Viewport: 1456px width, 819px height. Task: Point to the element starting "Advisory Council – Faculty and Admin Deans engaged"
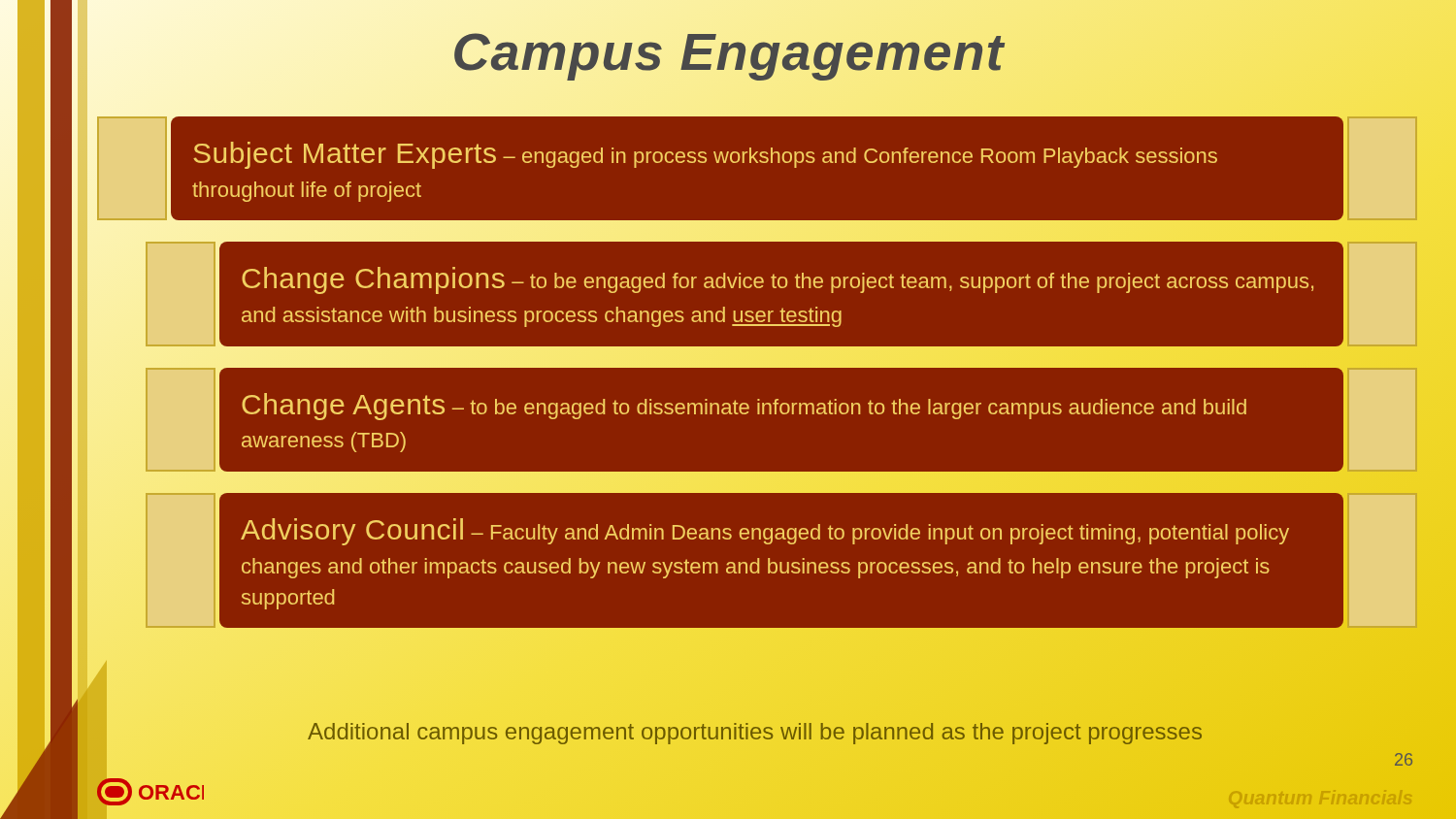[781, 561]
